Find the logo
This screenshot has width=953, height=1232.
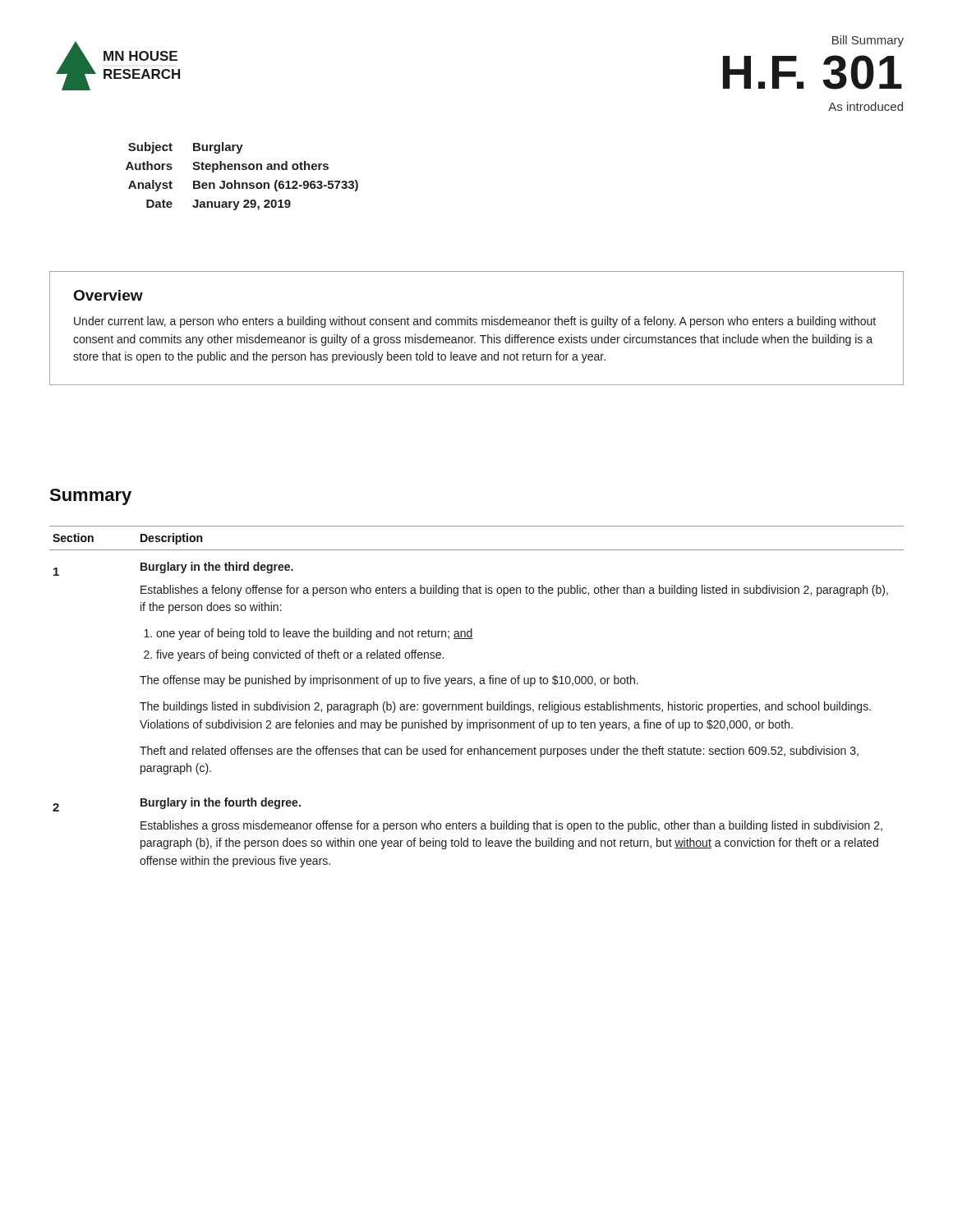click(x=115, y=66)
